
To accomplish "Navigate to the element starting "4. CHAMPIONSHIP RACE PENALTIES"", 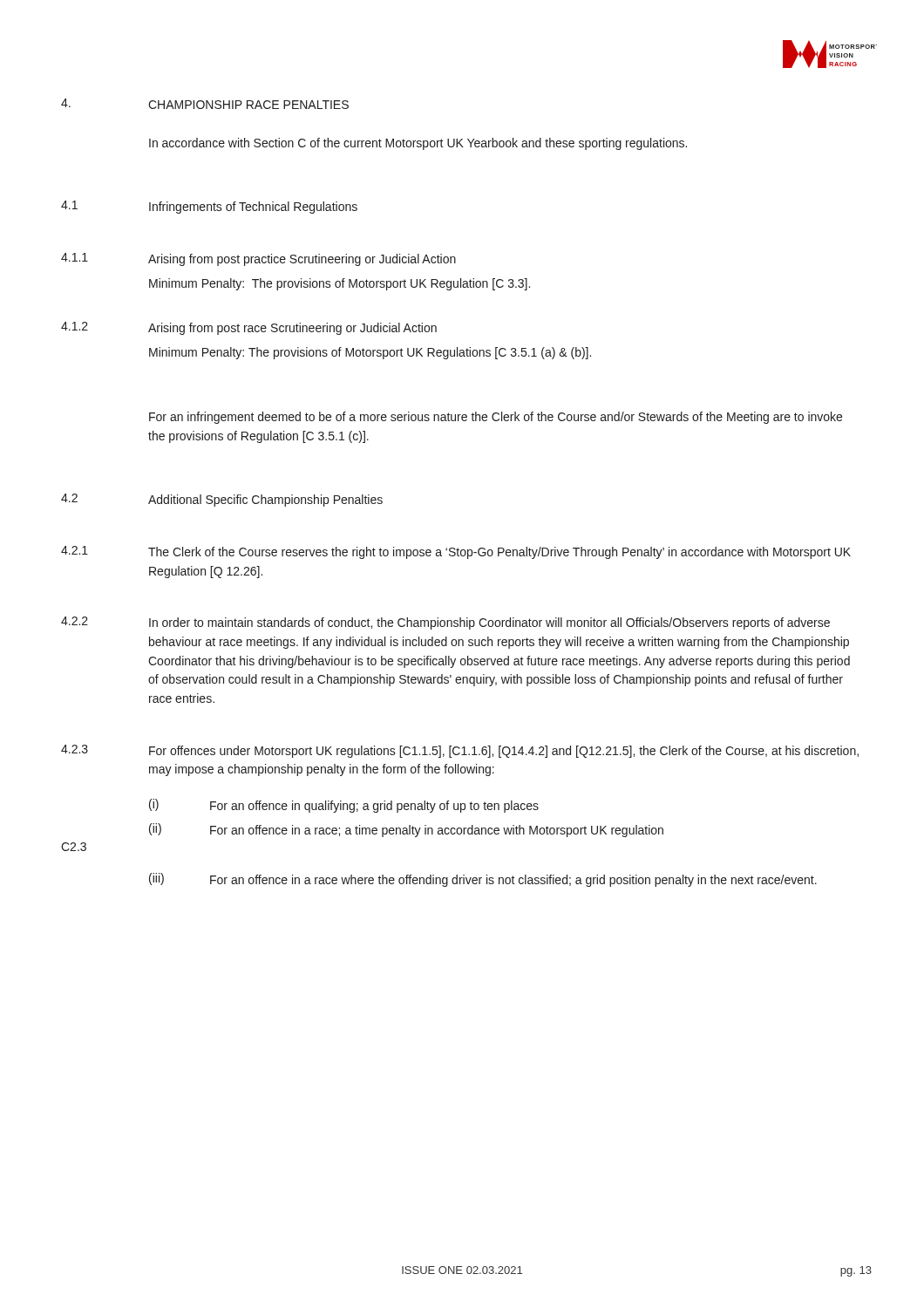I will (205, 104).
